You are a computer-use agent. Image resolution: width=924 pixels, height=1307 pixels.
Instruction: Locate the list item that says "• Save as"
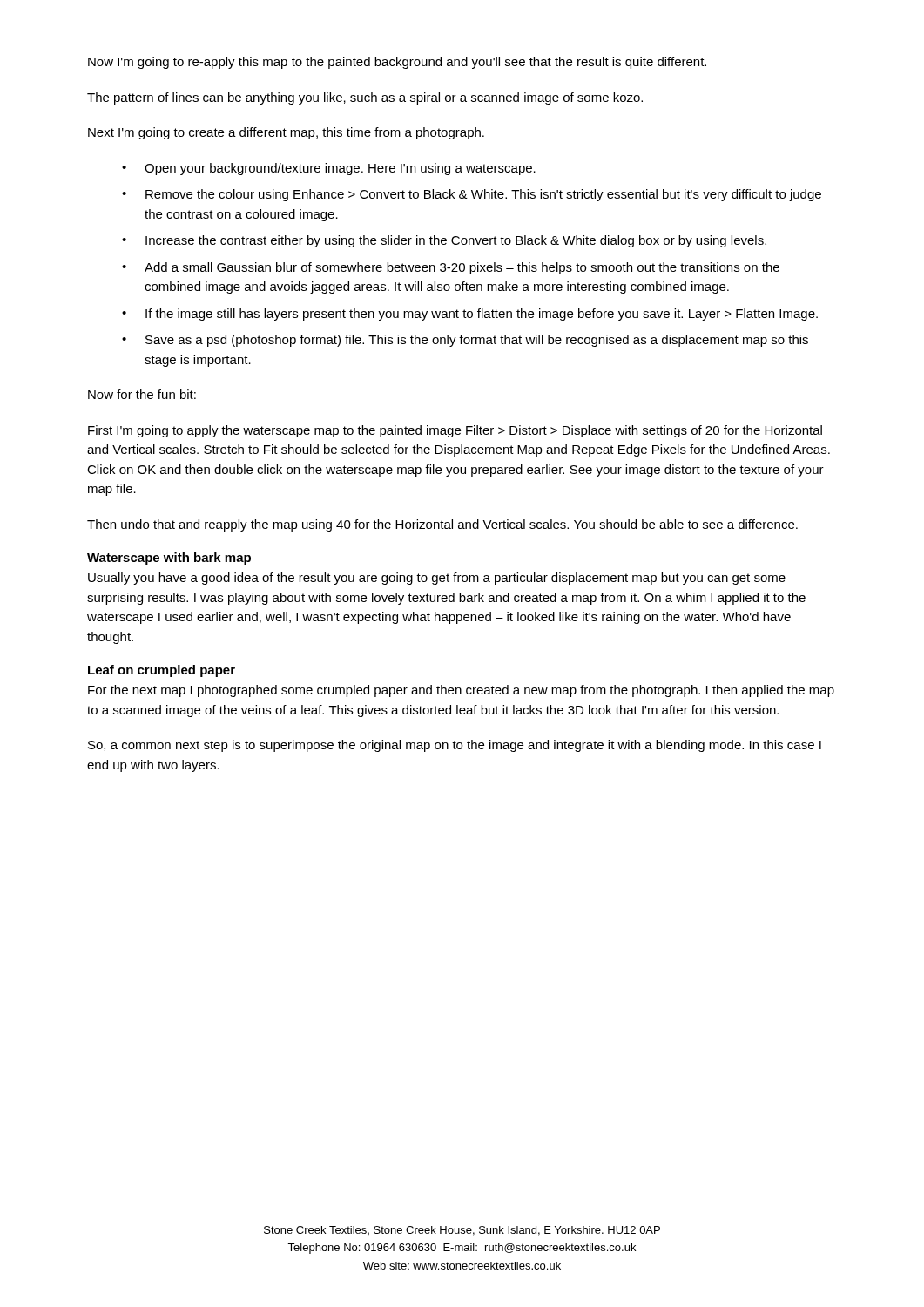[479, 350]
